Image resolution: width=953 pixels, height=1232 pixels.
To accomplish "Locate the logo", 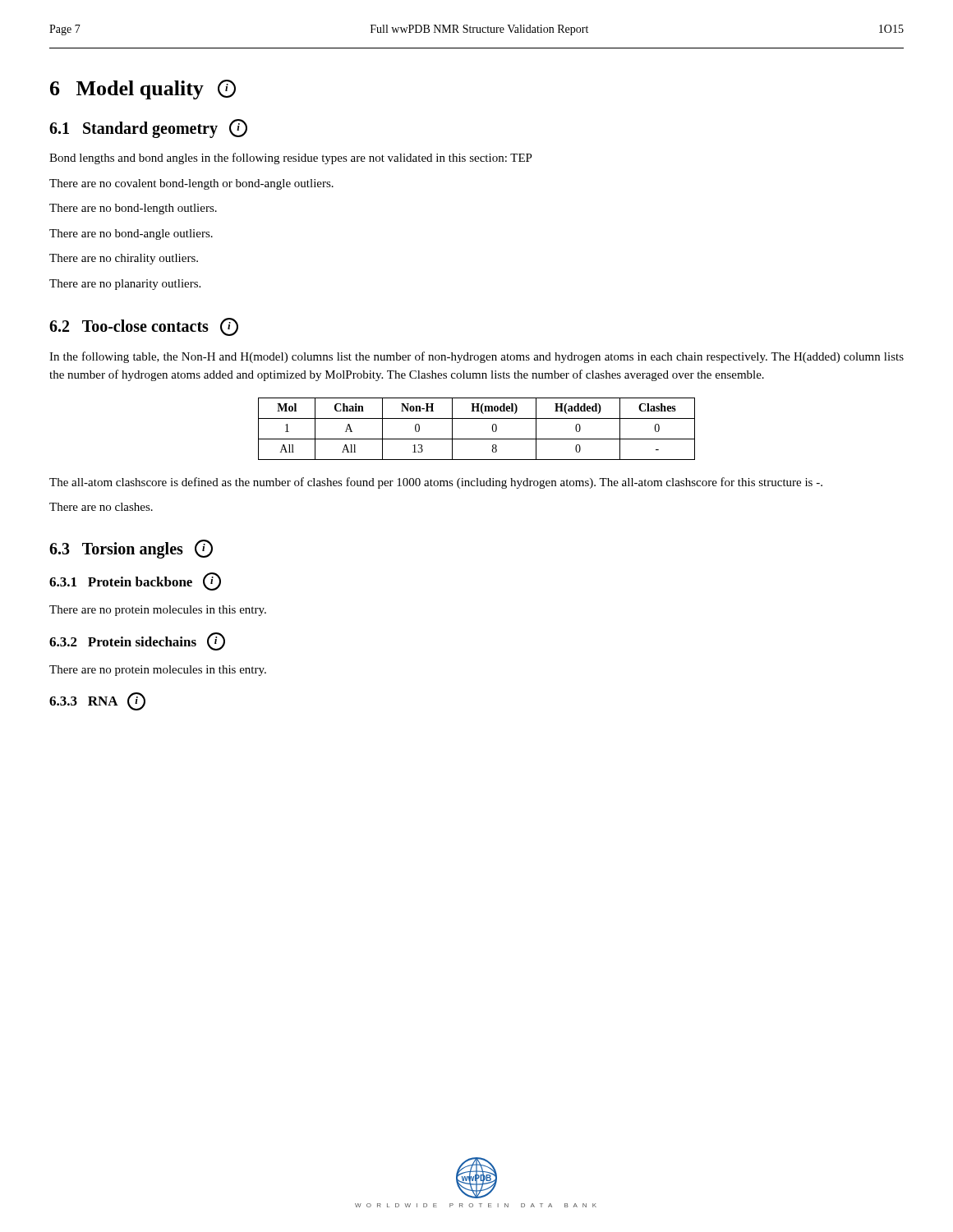I will click(476, 1180).
